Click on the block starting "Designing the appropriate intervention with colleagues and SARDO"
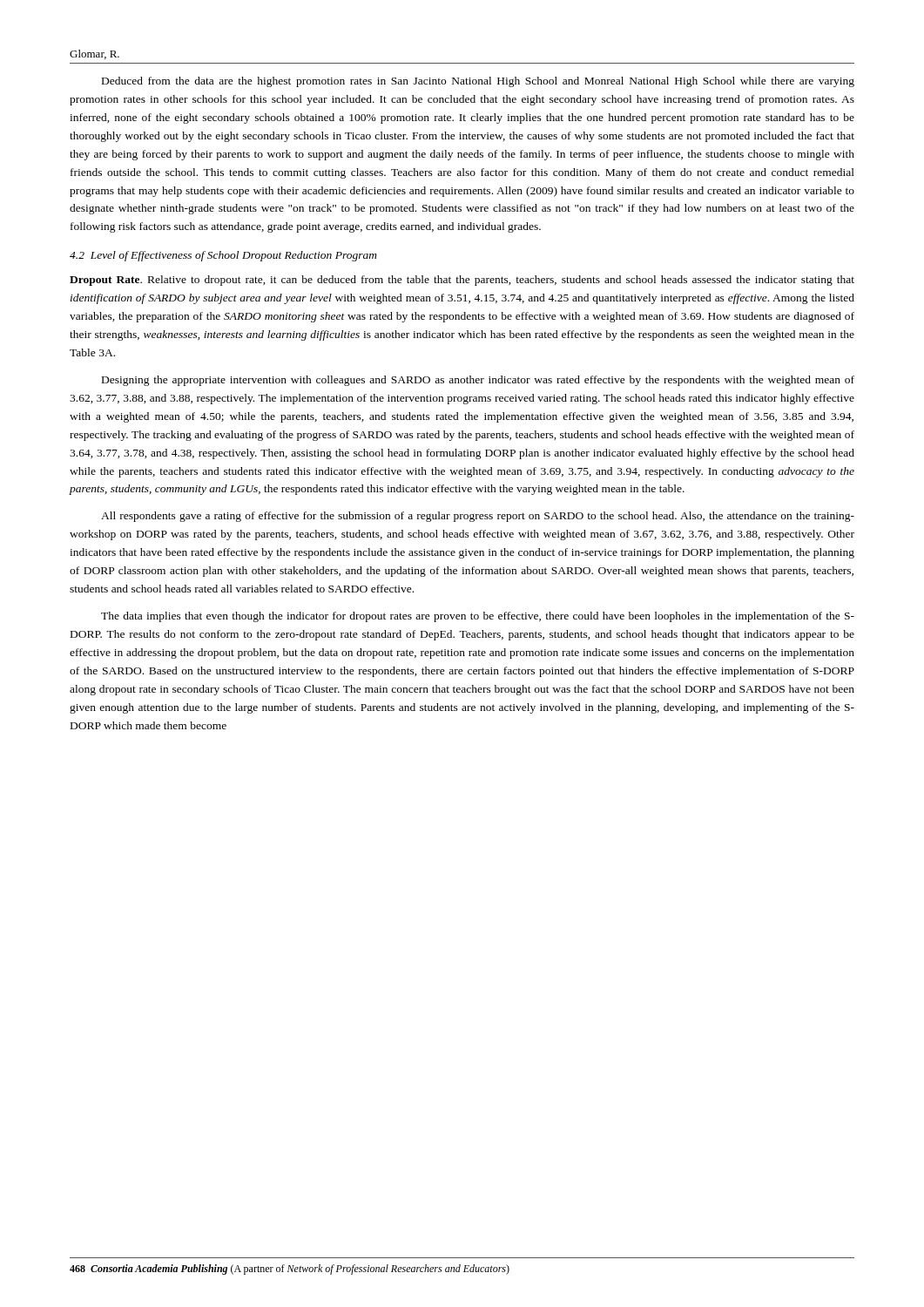924x1307 pixels. click(462, 434)
